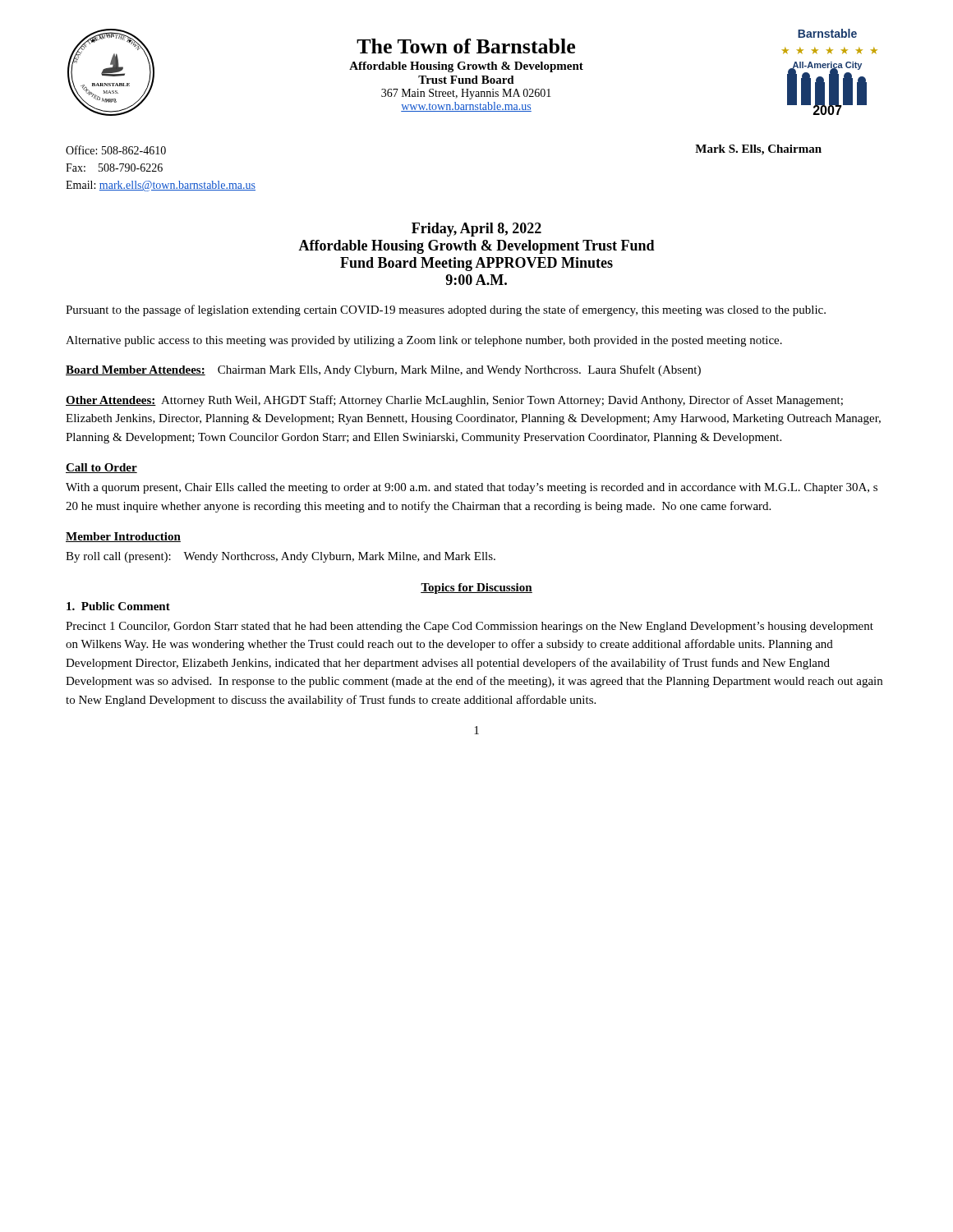953x1232 pixels.
Task: Find "1. Public Comment" on this page
Action: (x=118, y=606)
